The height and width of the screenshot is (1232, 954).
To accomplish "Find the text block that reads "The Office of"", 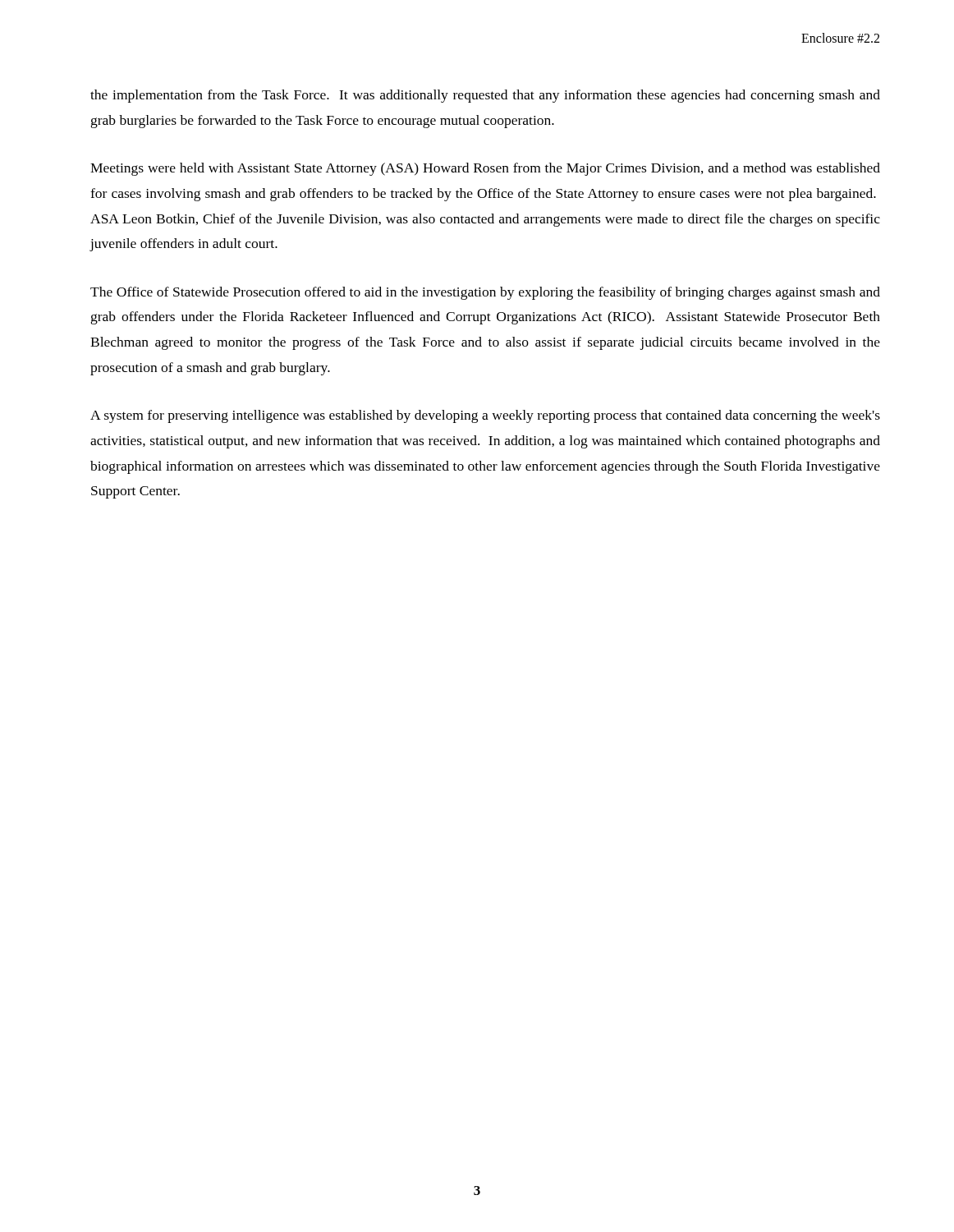I will [485, 329].
